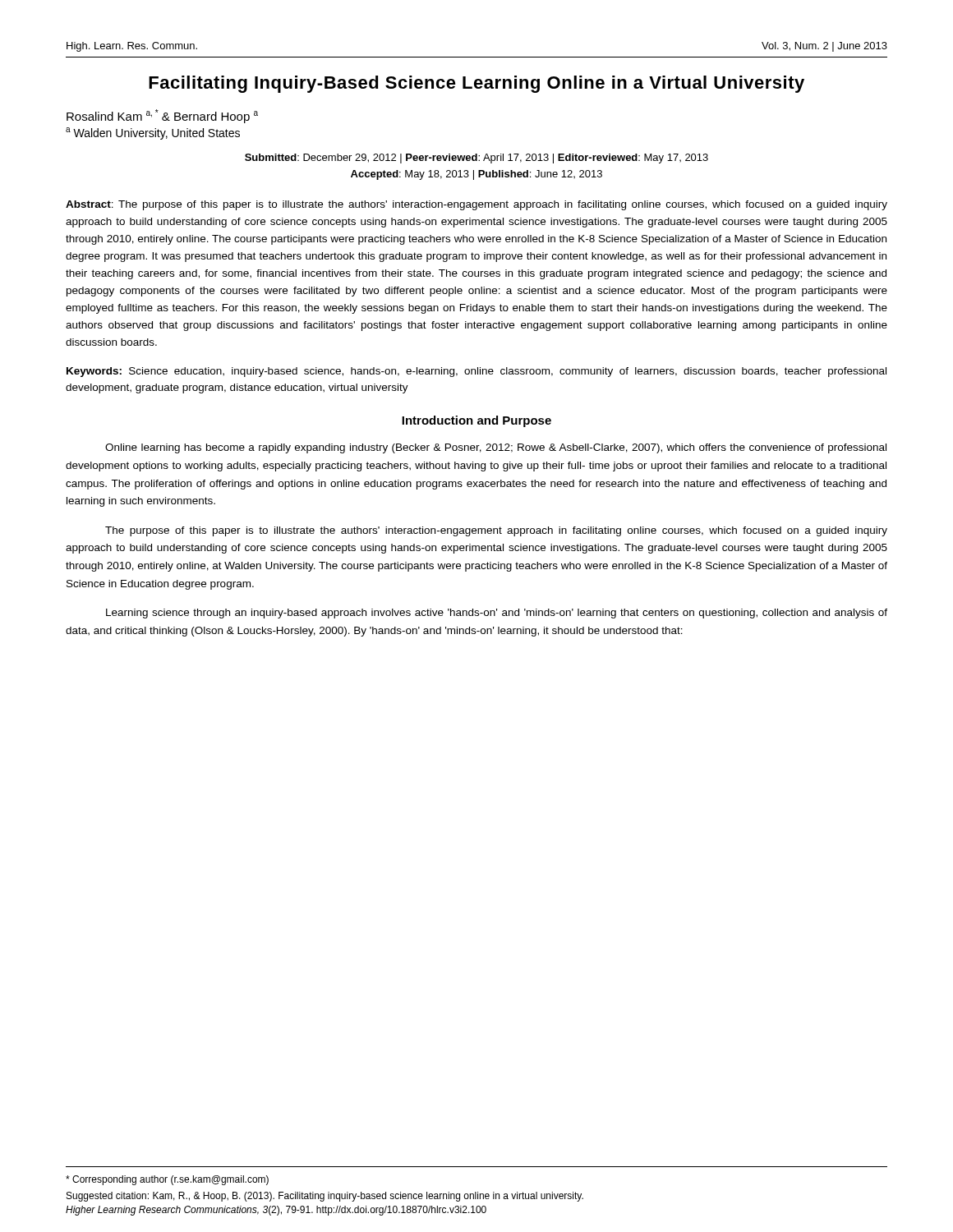Click on the region starting "Abstract: The purpose of this"
This screenshot has width=953, height=1232.
[476, 273]
